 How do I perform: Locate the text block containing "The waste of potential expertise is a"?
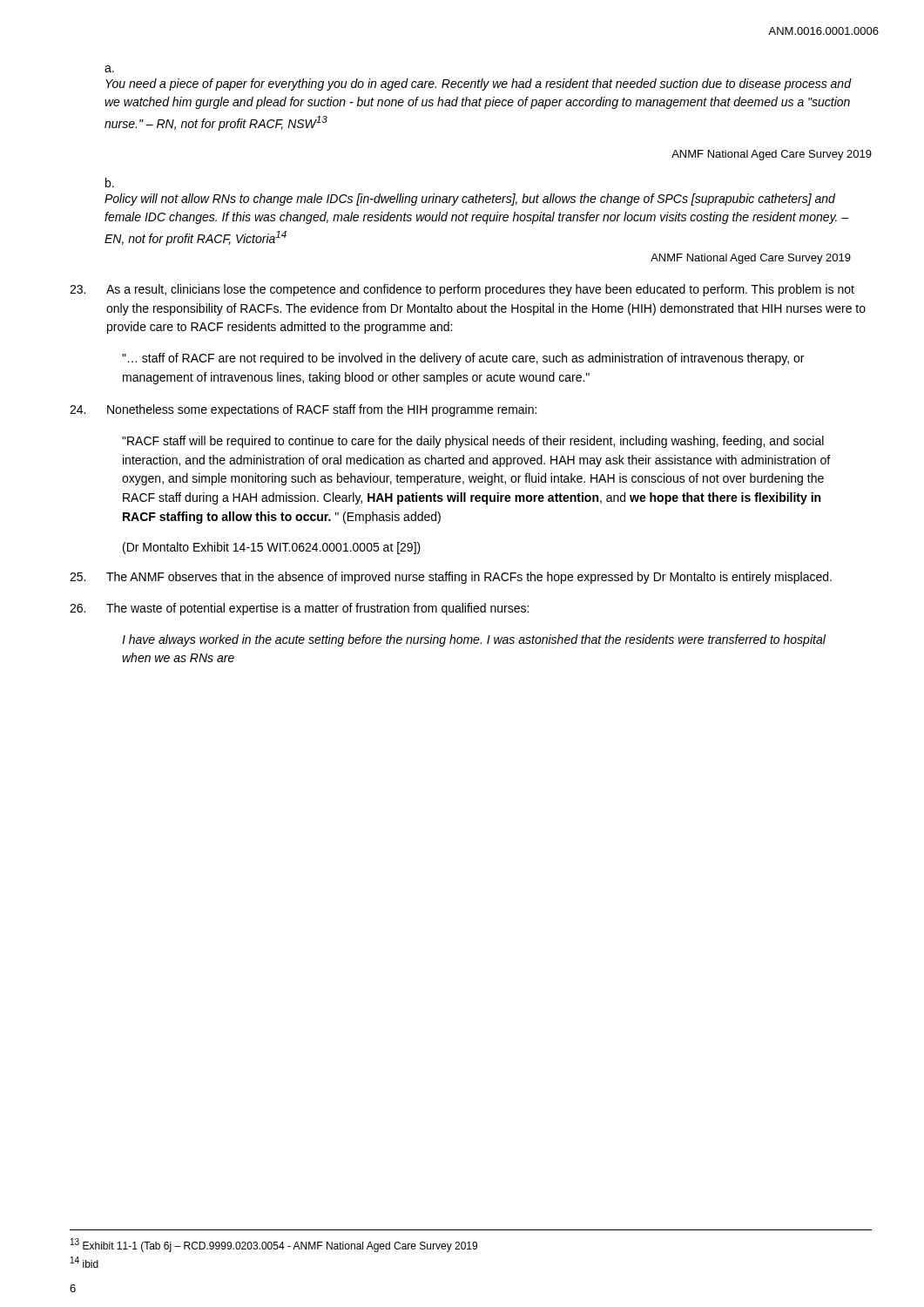[x=471, y=609]
